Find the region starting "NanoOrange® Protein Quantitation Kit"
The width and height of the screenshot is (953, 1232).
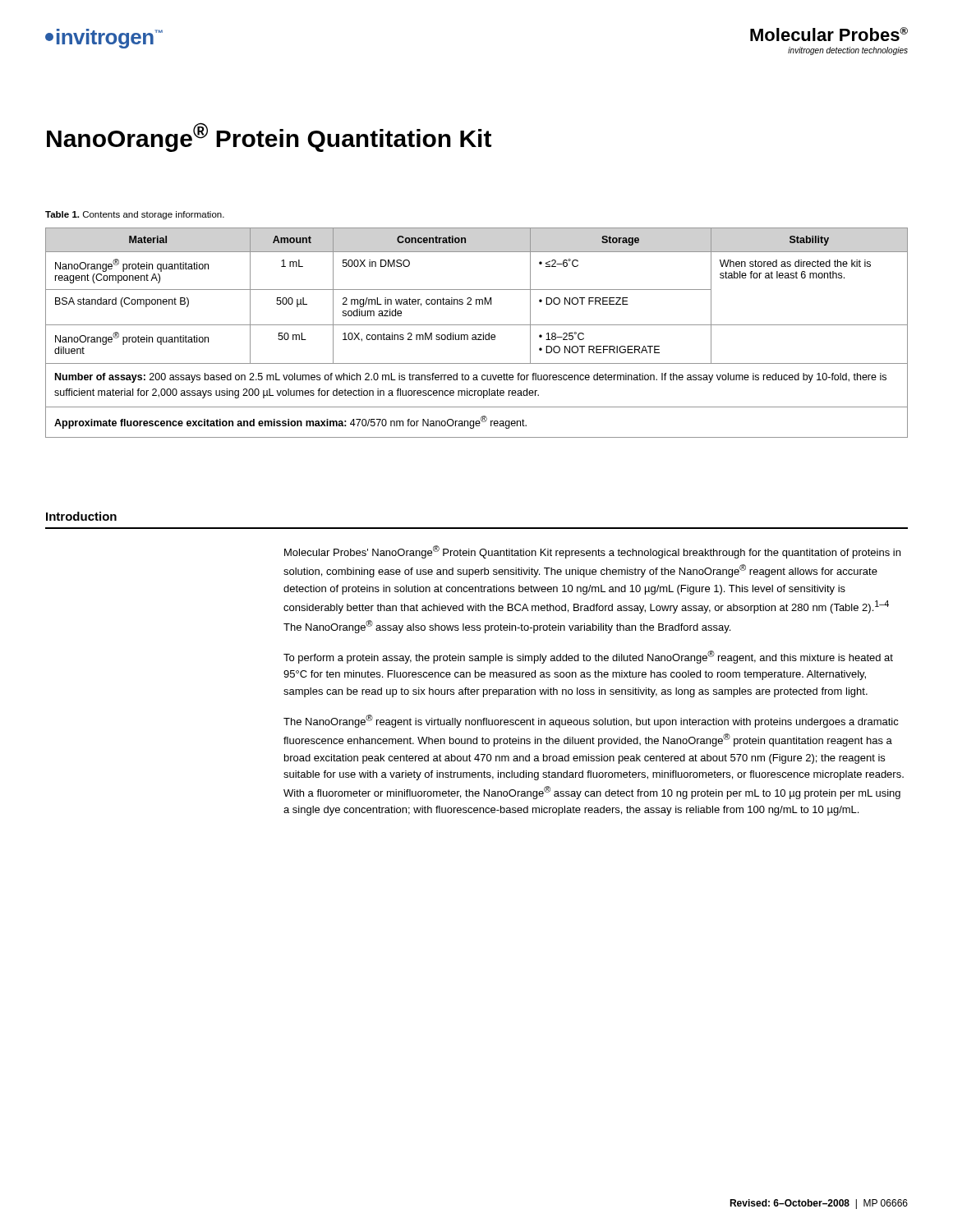[x=476, y=136]
